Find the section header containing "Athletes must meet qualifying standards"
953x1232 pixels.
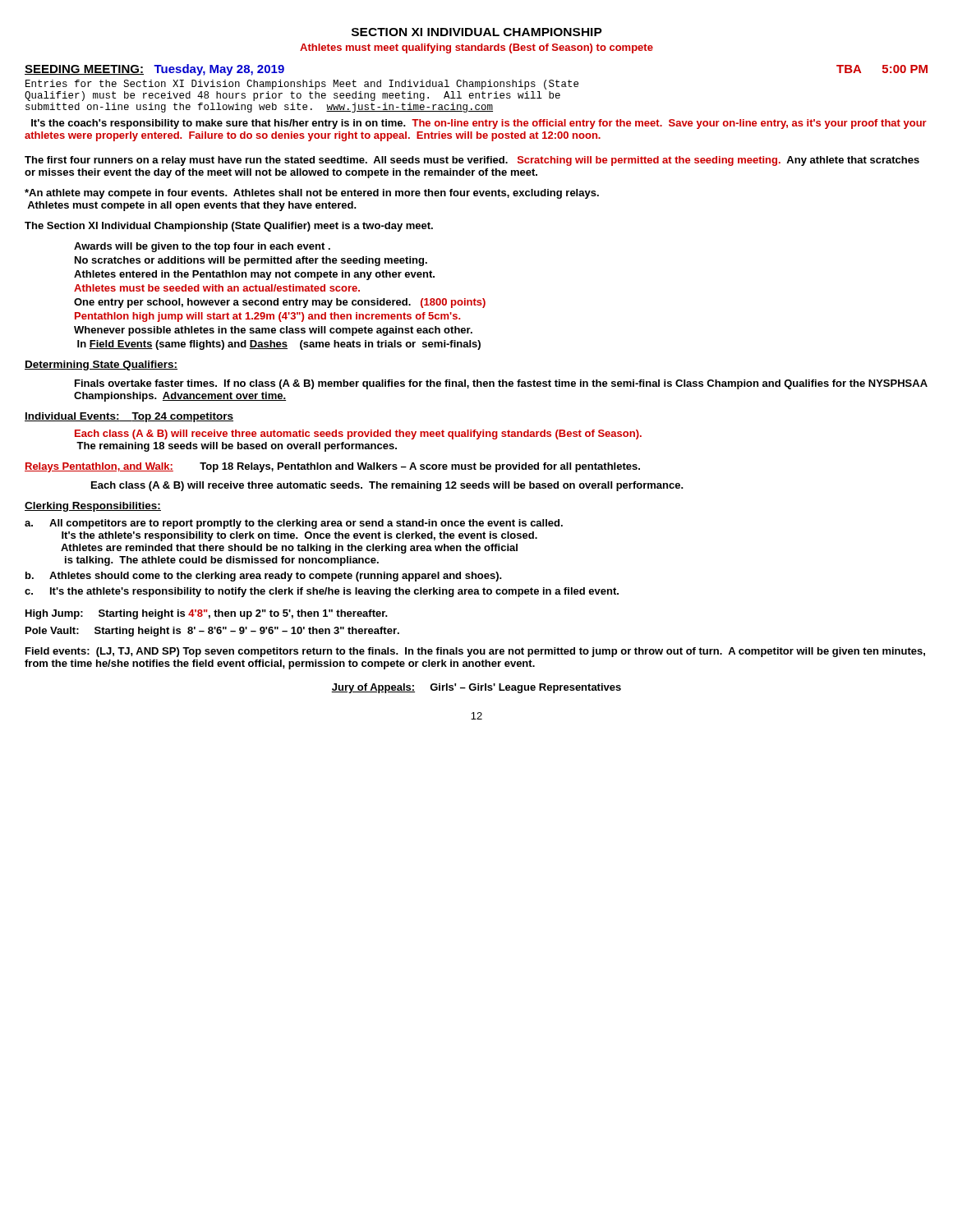(476, 47)
